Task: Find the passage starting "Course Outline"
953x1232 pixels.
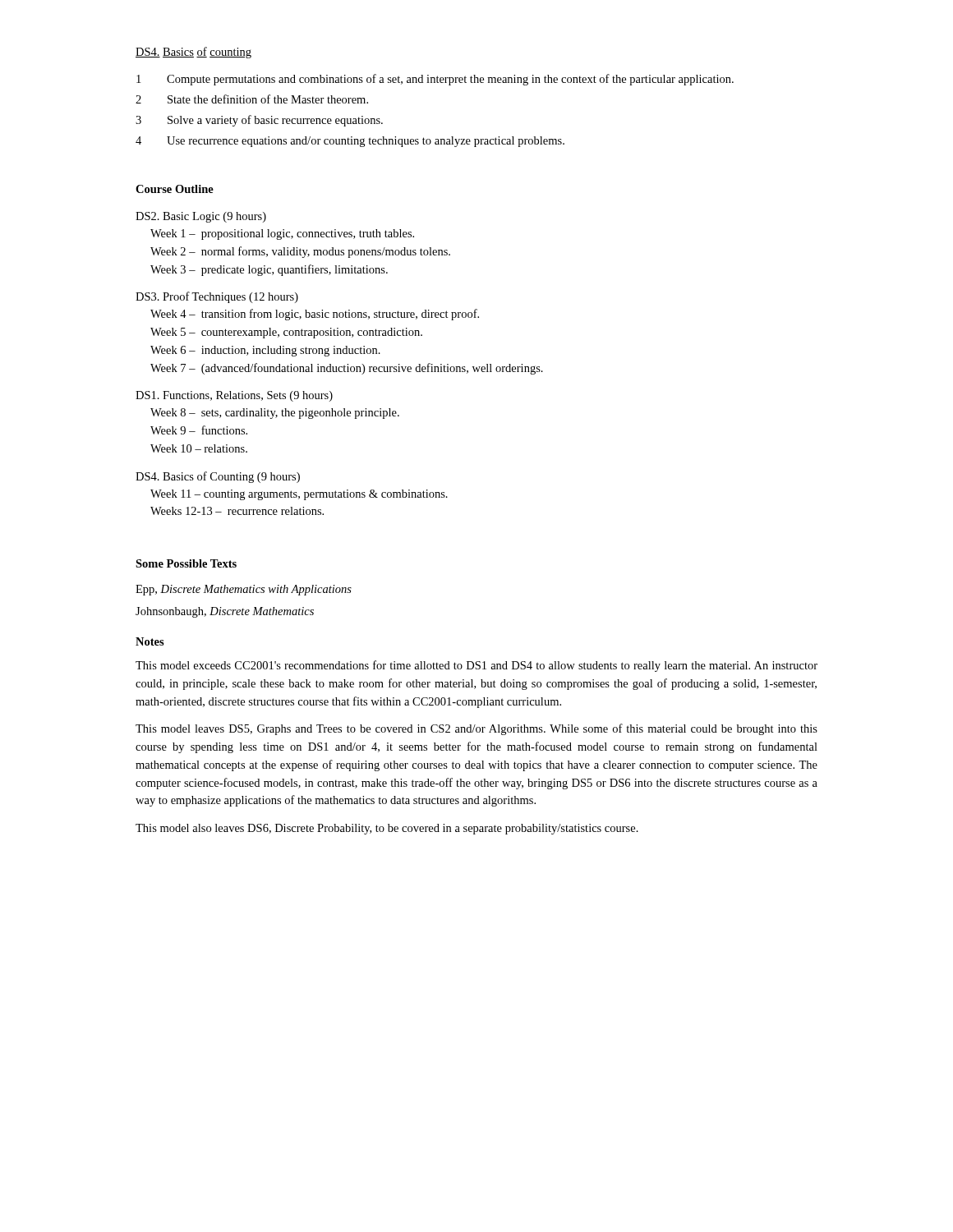Action: pyautogui.click(x=174, y=189)
